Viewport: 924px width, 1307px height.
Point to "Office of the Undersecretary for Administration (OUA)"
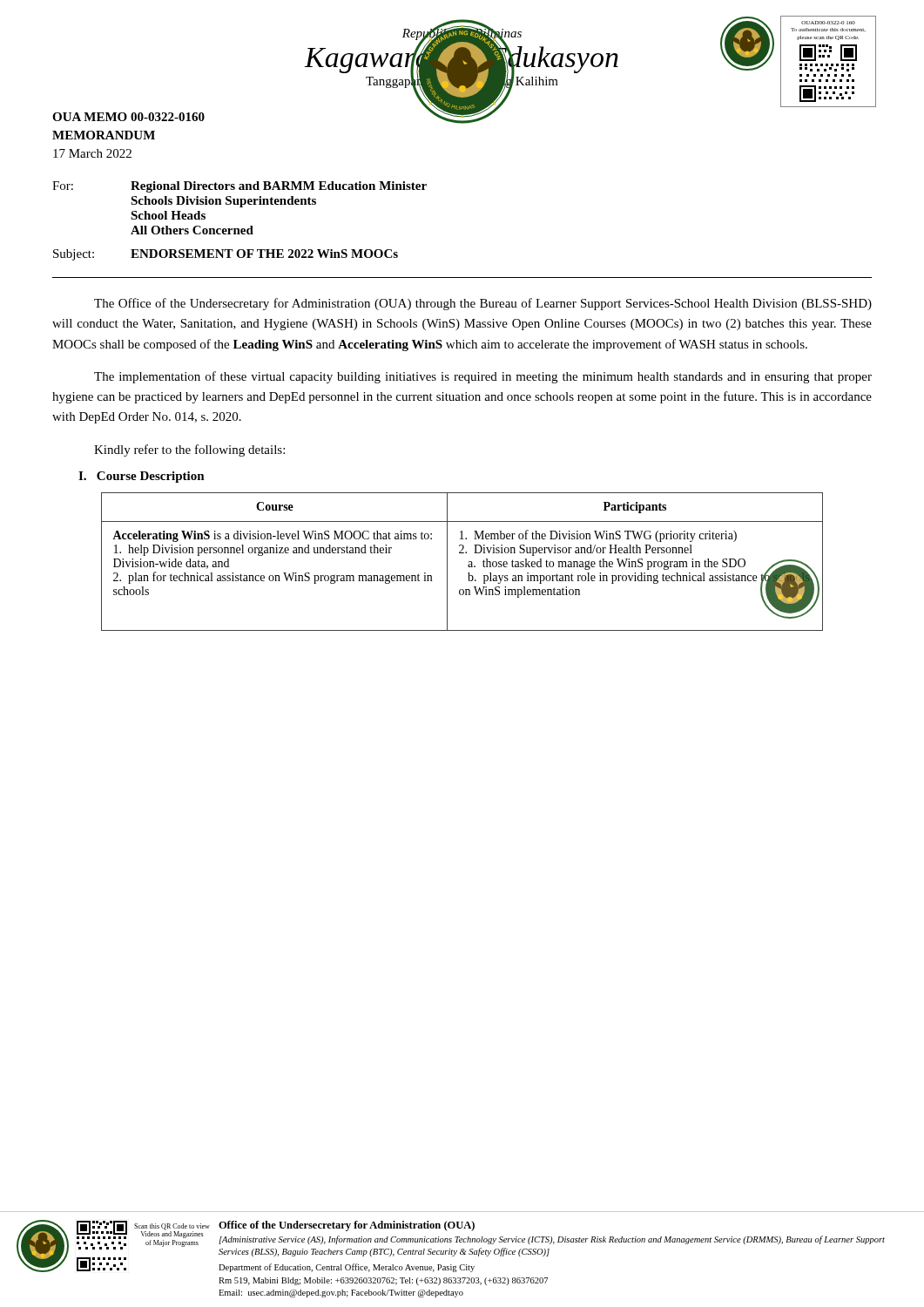click(347, 1225)
